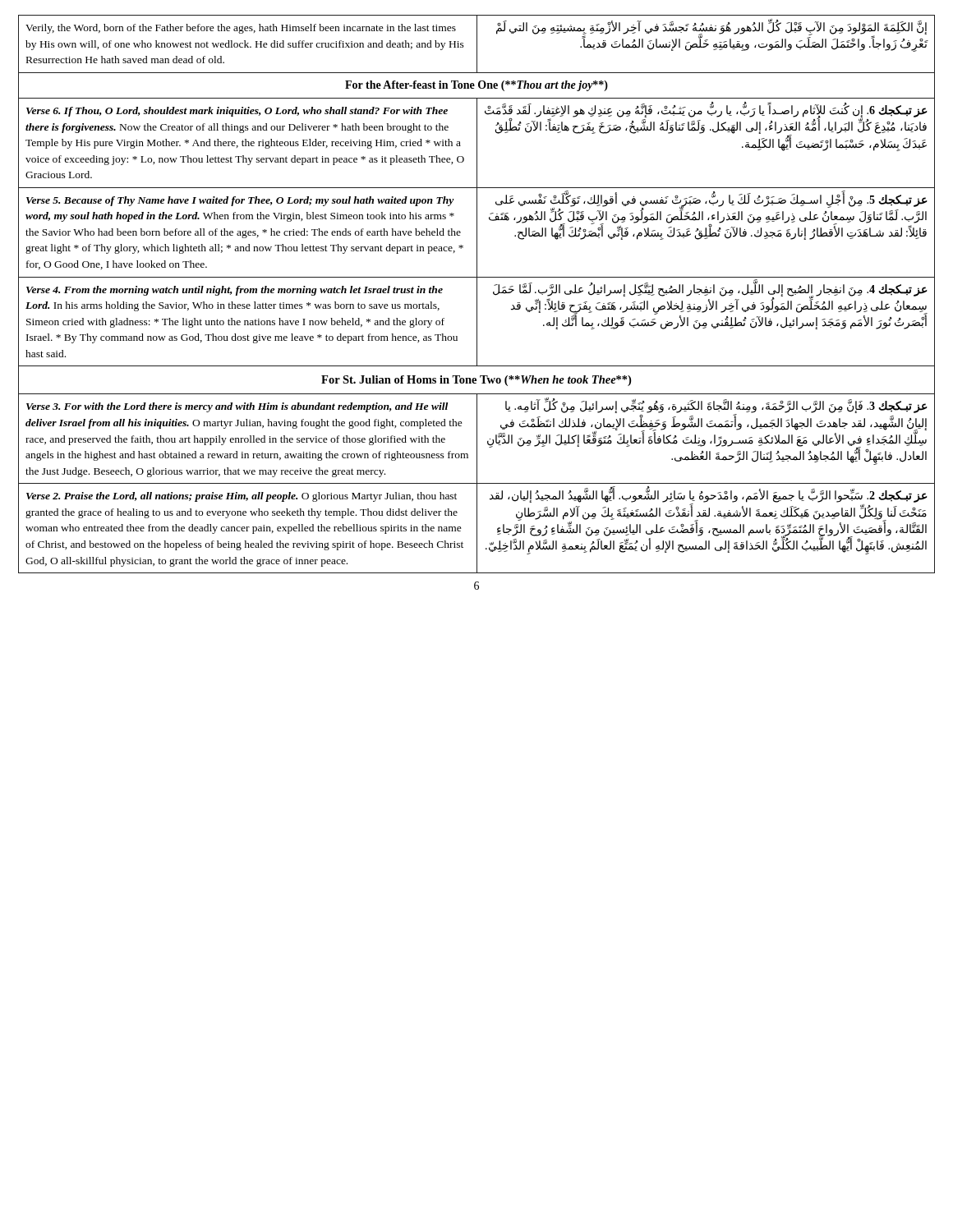Viewport: 953px width, 1232px height.
Task: Click on the block starting "عز تبـكجك 2. سَبِّحوا"
Action: point(706,521)
